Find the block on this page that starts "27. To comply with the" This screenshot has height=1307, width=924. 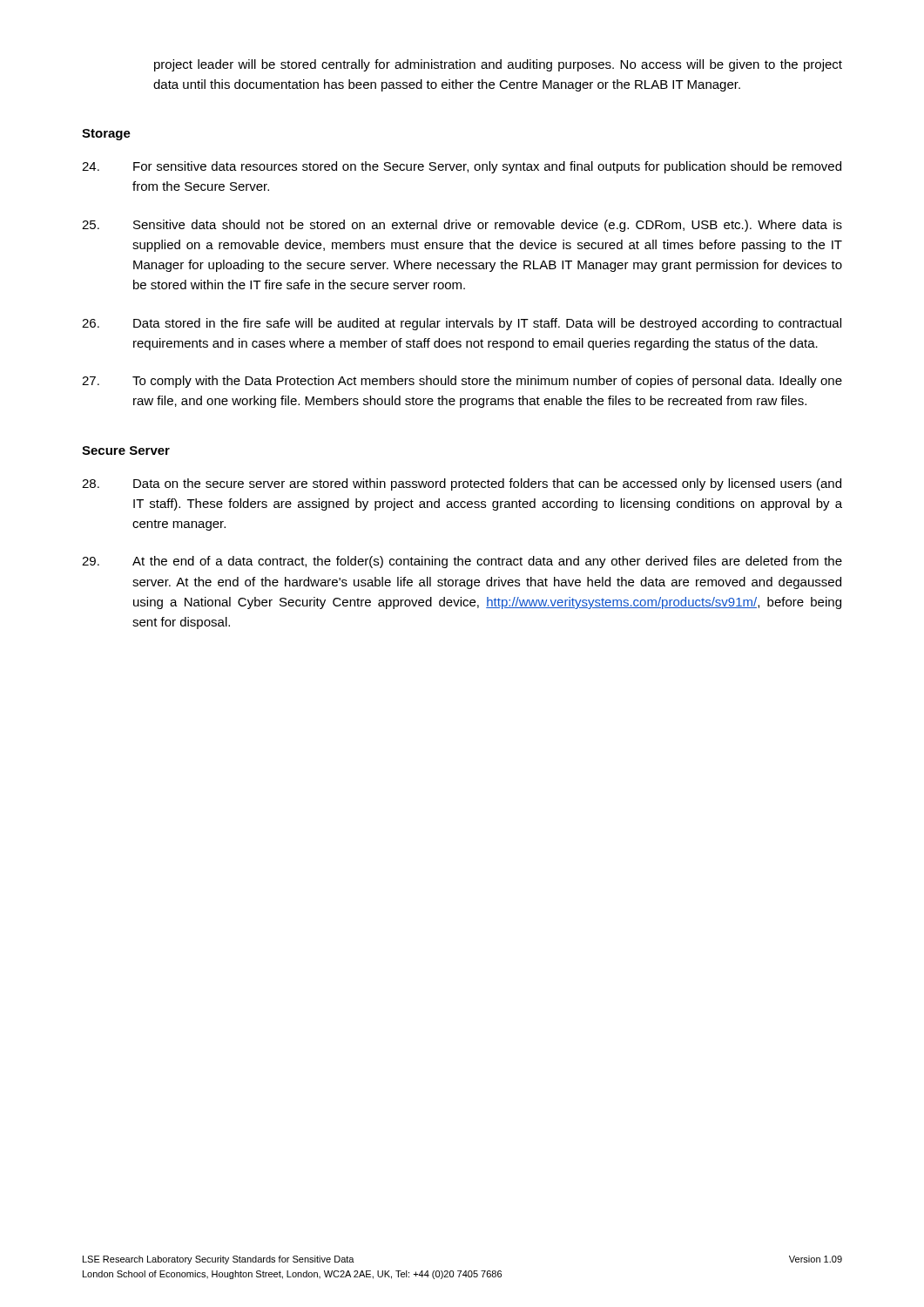coord(462,391)
